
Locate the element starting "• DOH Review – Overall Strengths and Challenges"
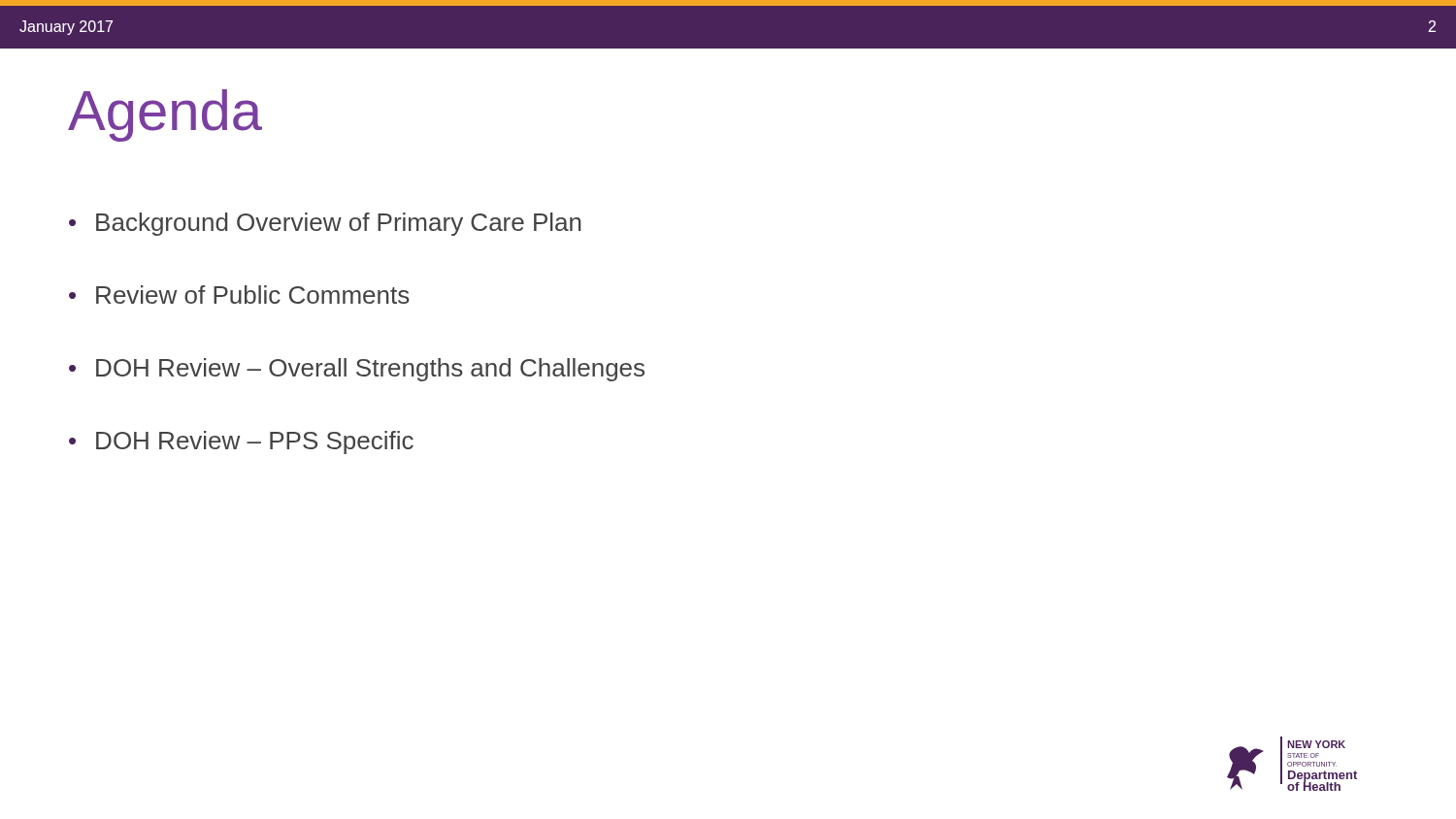(357, 368)
